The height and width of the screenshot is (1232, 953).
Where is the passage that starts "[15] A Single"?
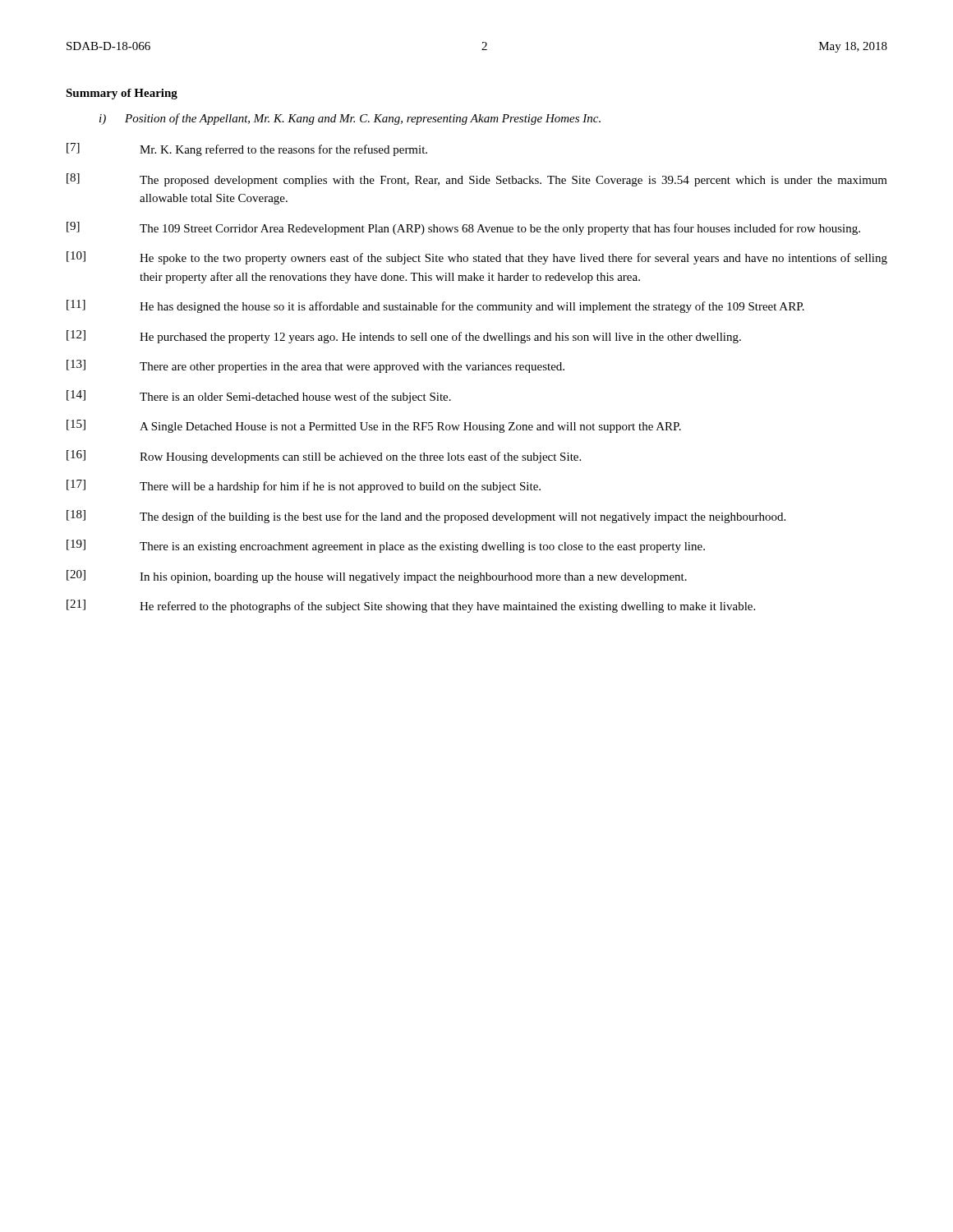[x=476, y=427]
